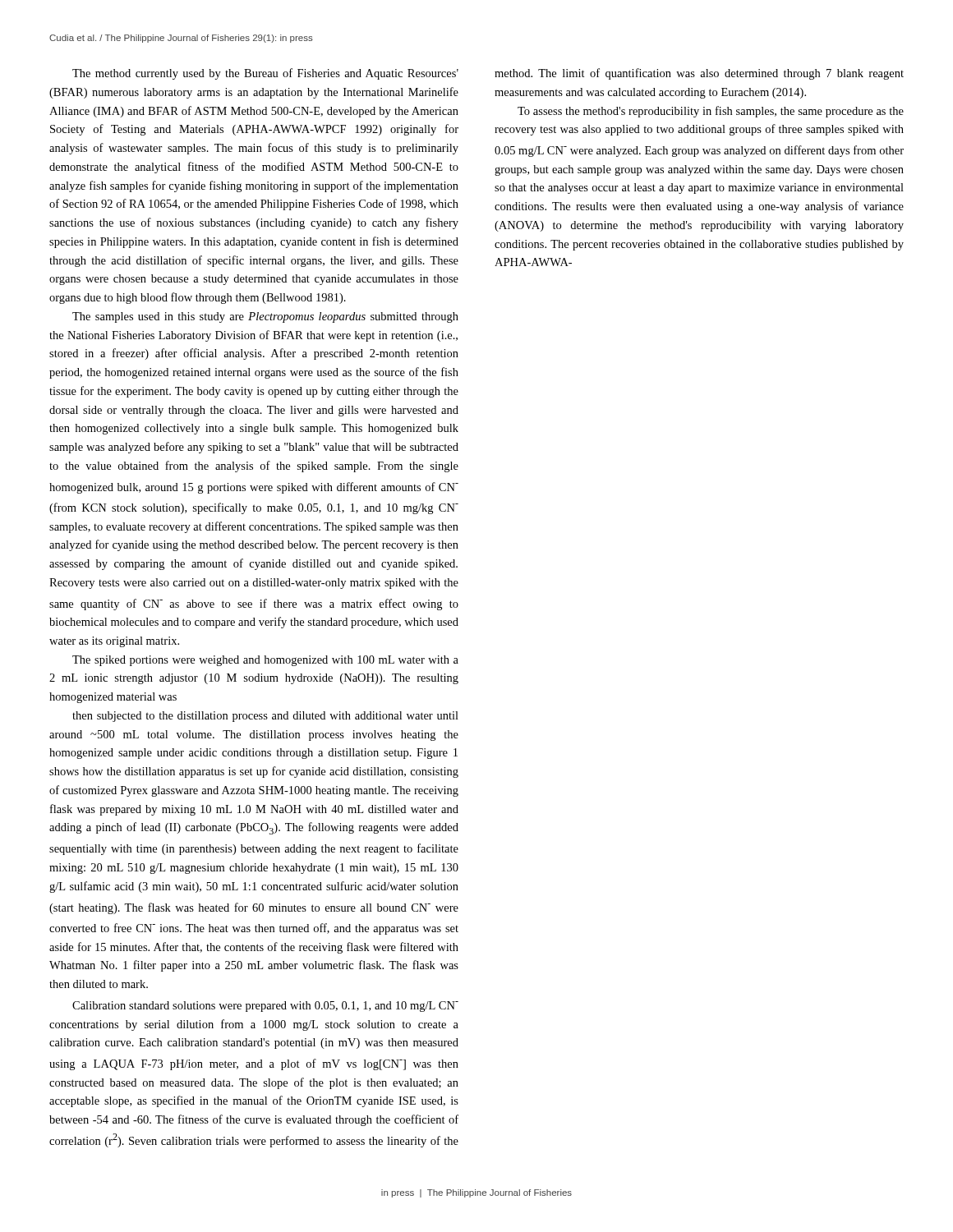Click the passage that begins "The method currently used by the"

[x=254, y=186]
